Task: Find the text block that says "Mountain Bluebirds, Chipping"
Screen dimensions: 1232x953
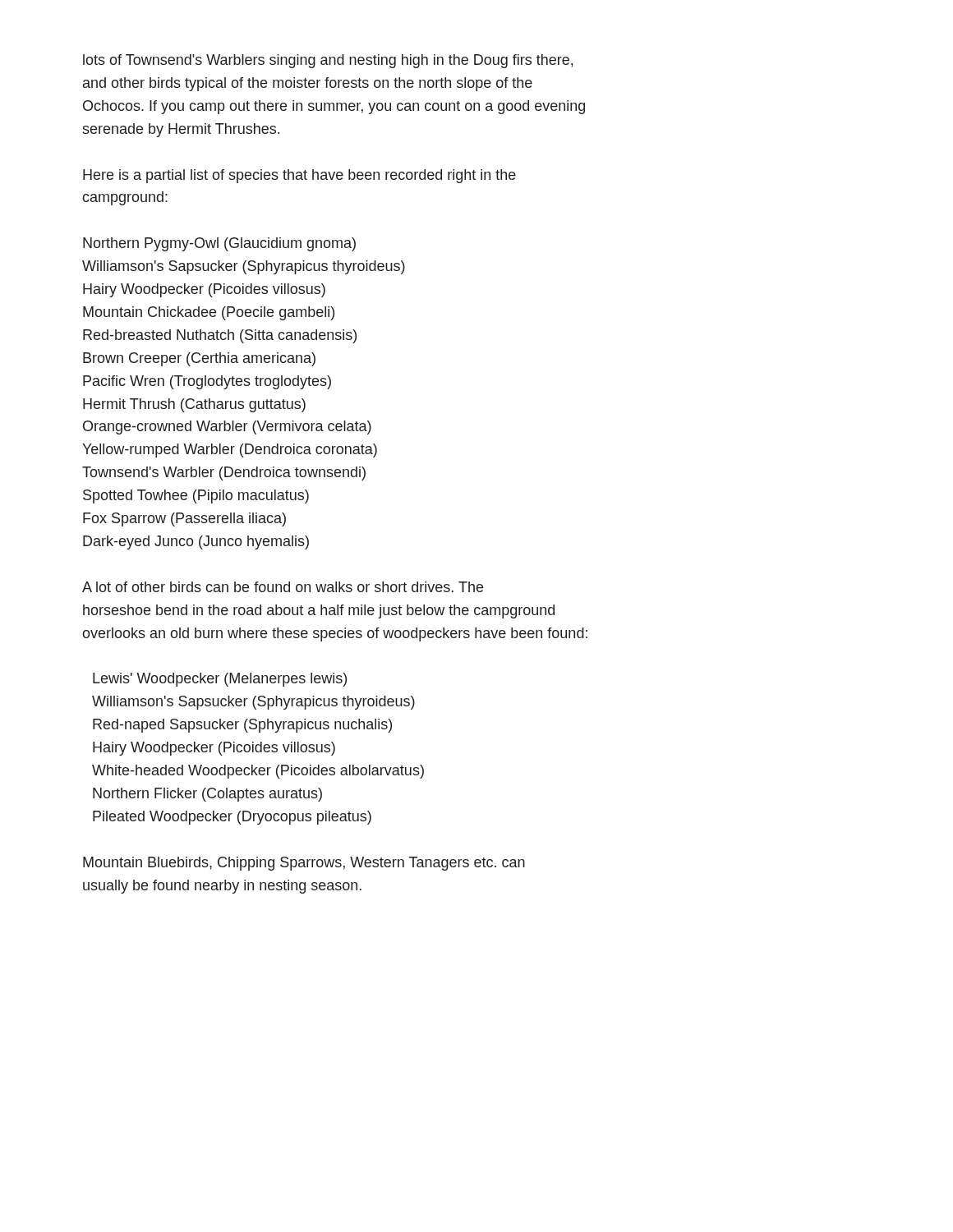Action: pos(304,874)
